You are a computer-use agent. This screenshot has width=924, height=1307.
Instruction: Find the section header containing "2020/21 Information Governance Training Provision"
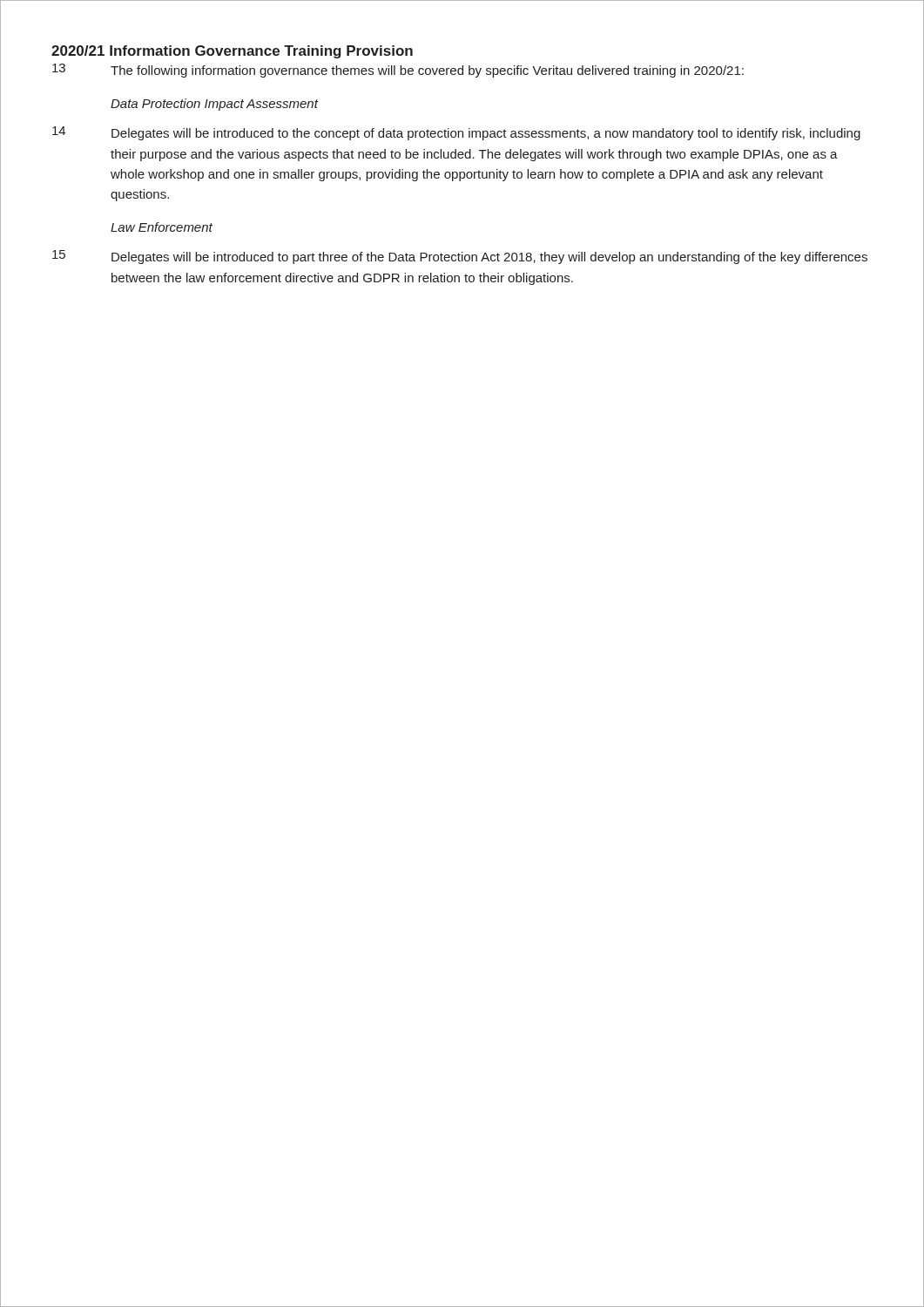[x=232, y=51]
